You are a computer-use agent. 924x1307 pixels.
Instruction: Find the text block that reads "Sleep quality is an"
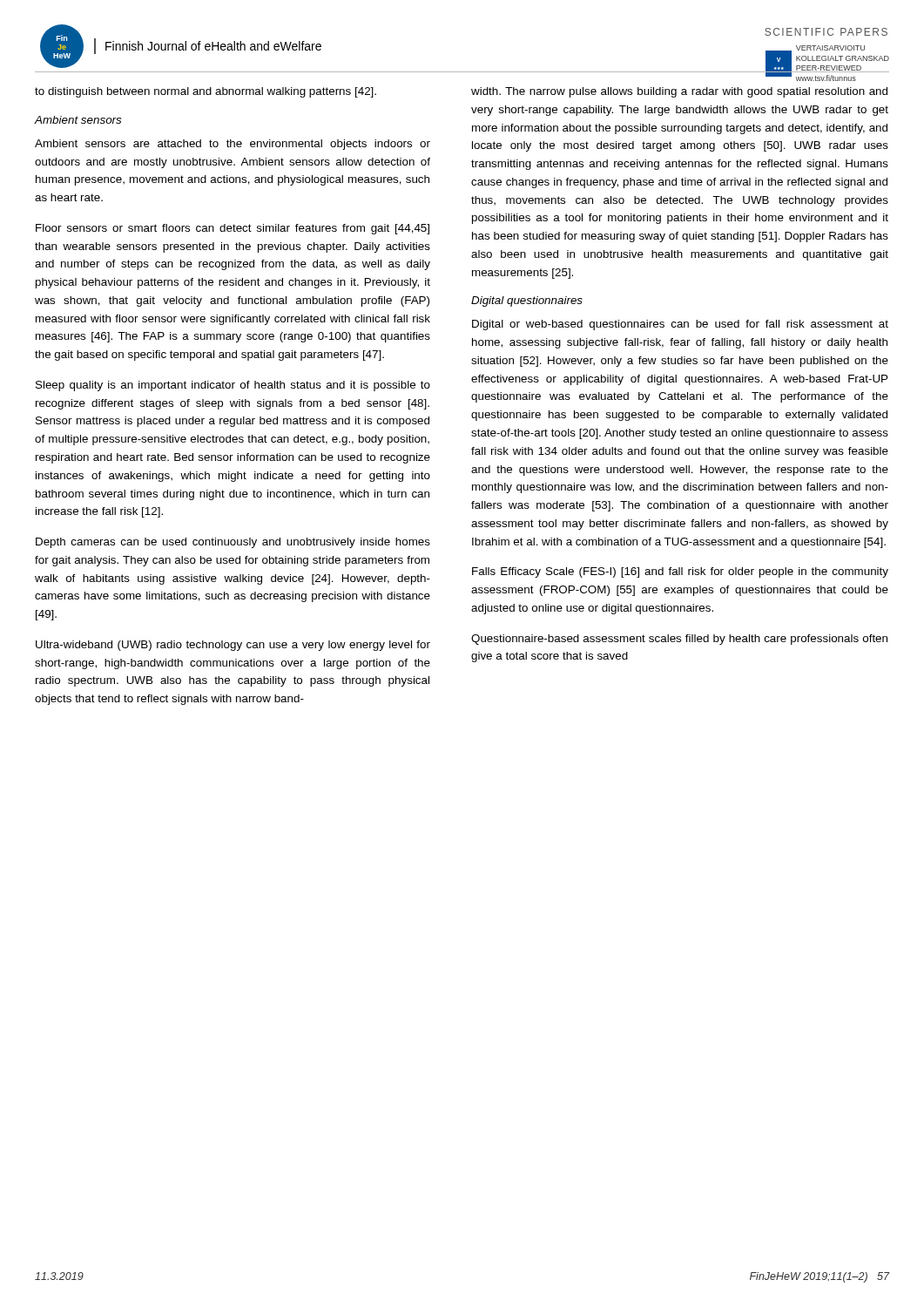tap(233, 448)
